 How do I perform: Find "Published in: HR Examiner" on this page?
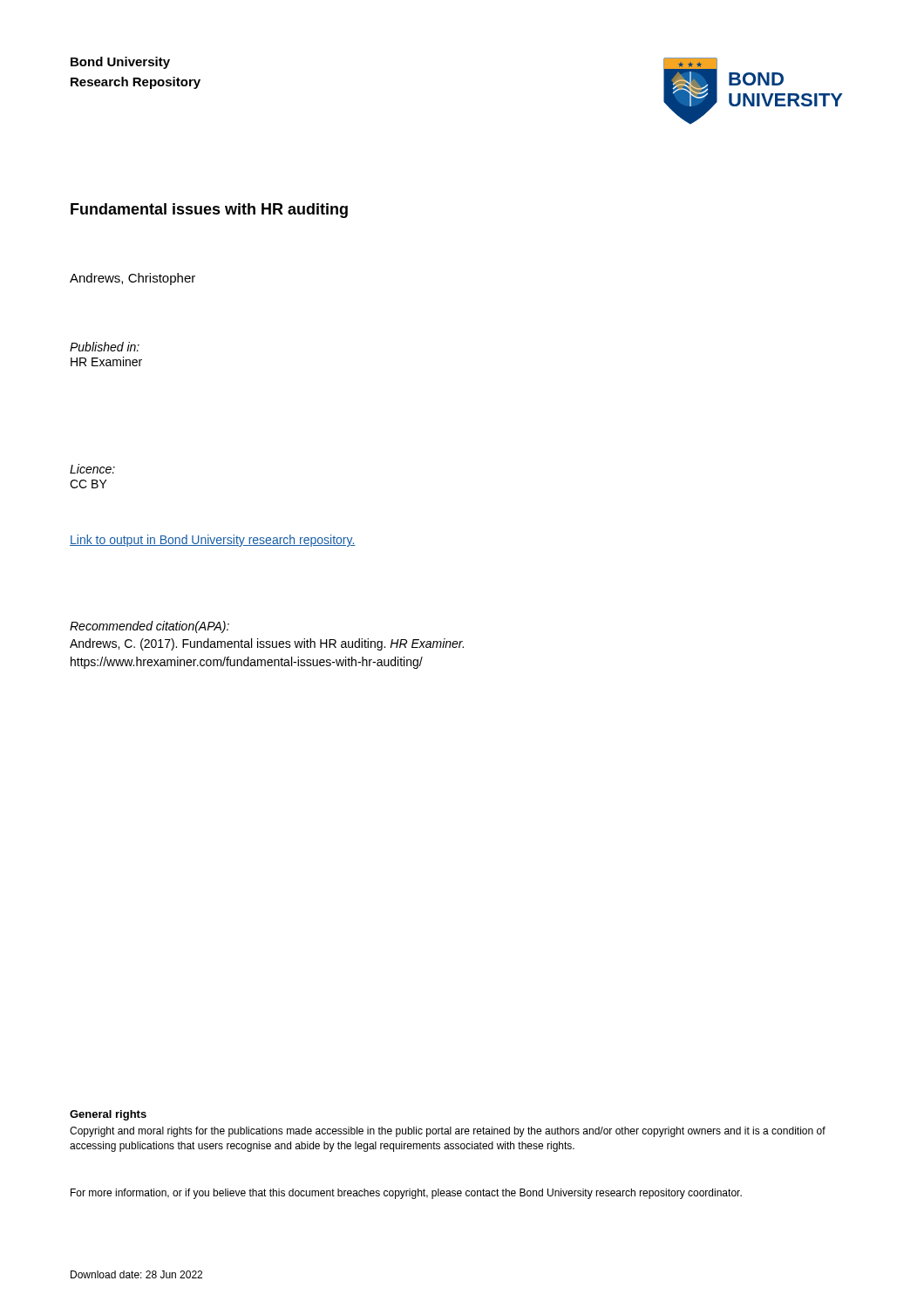(x=106, y=354)
